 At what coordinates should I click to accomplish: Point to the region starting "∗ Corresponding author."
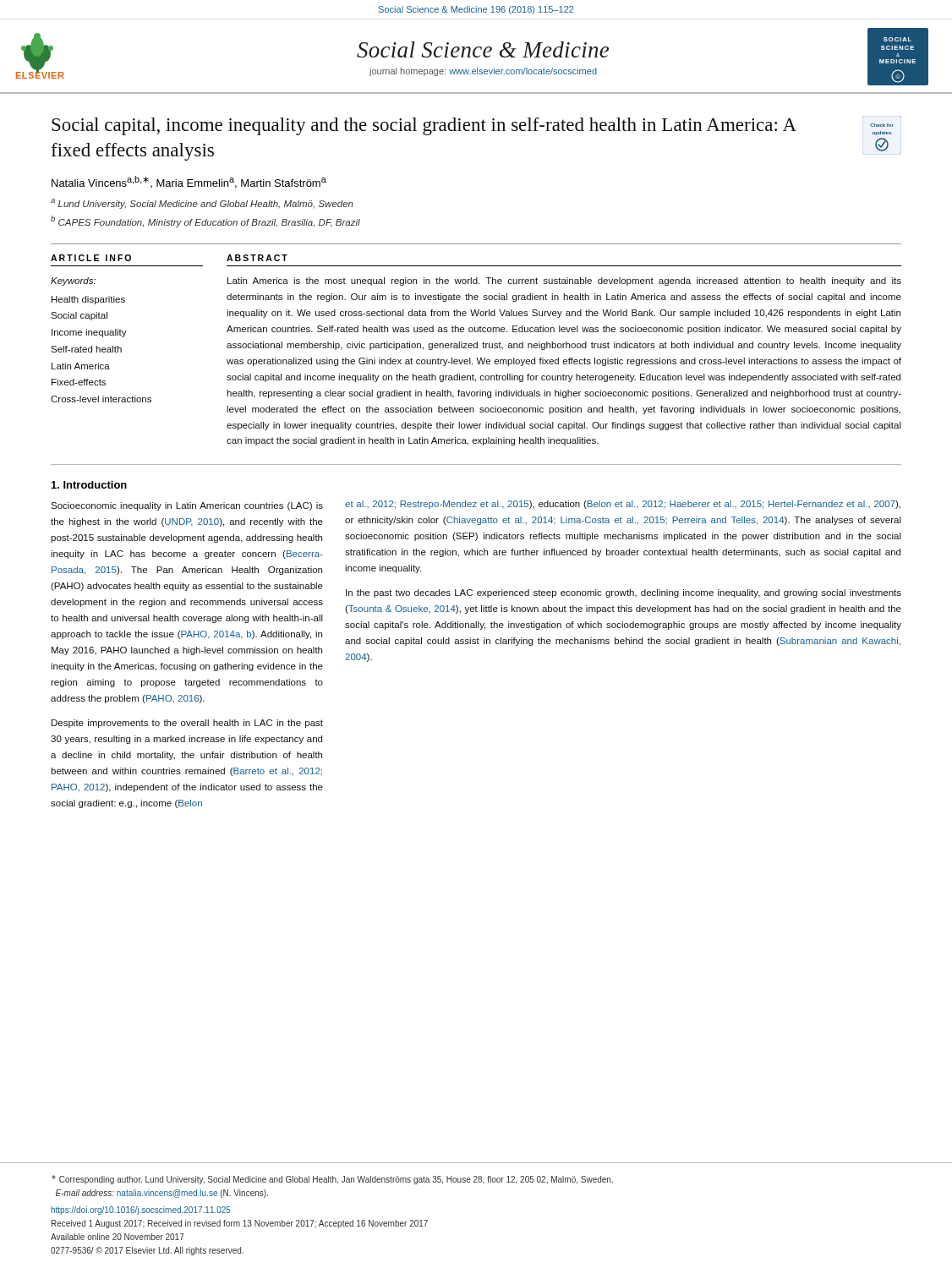click(332, 1185)
